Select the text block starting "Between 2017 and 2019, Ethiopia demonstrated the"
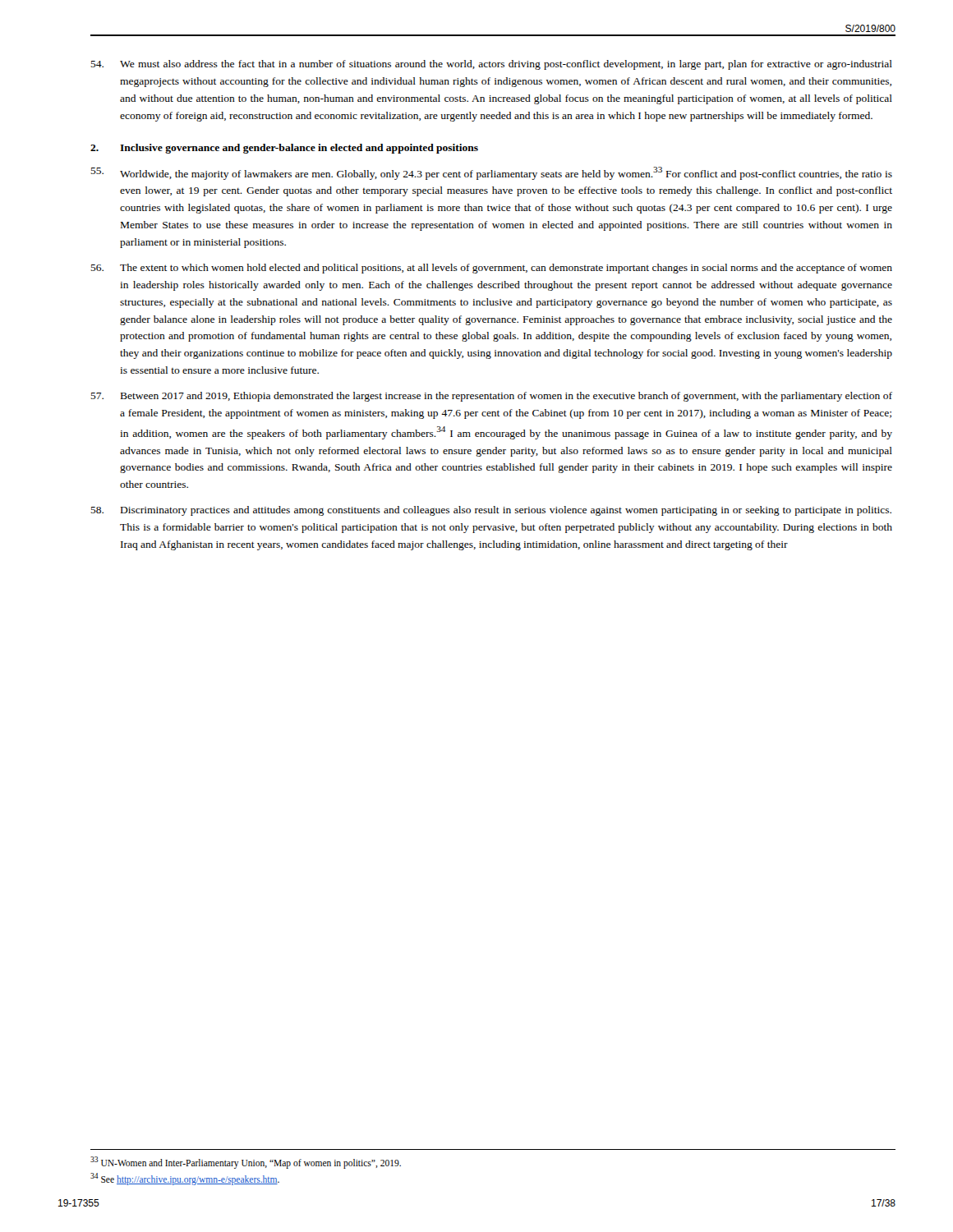This screenshot has width=953, height=1232. pyautogui.click(x=491, y=441)
